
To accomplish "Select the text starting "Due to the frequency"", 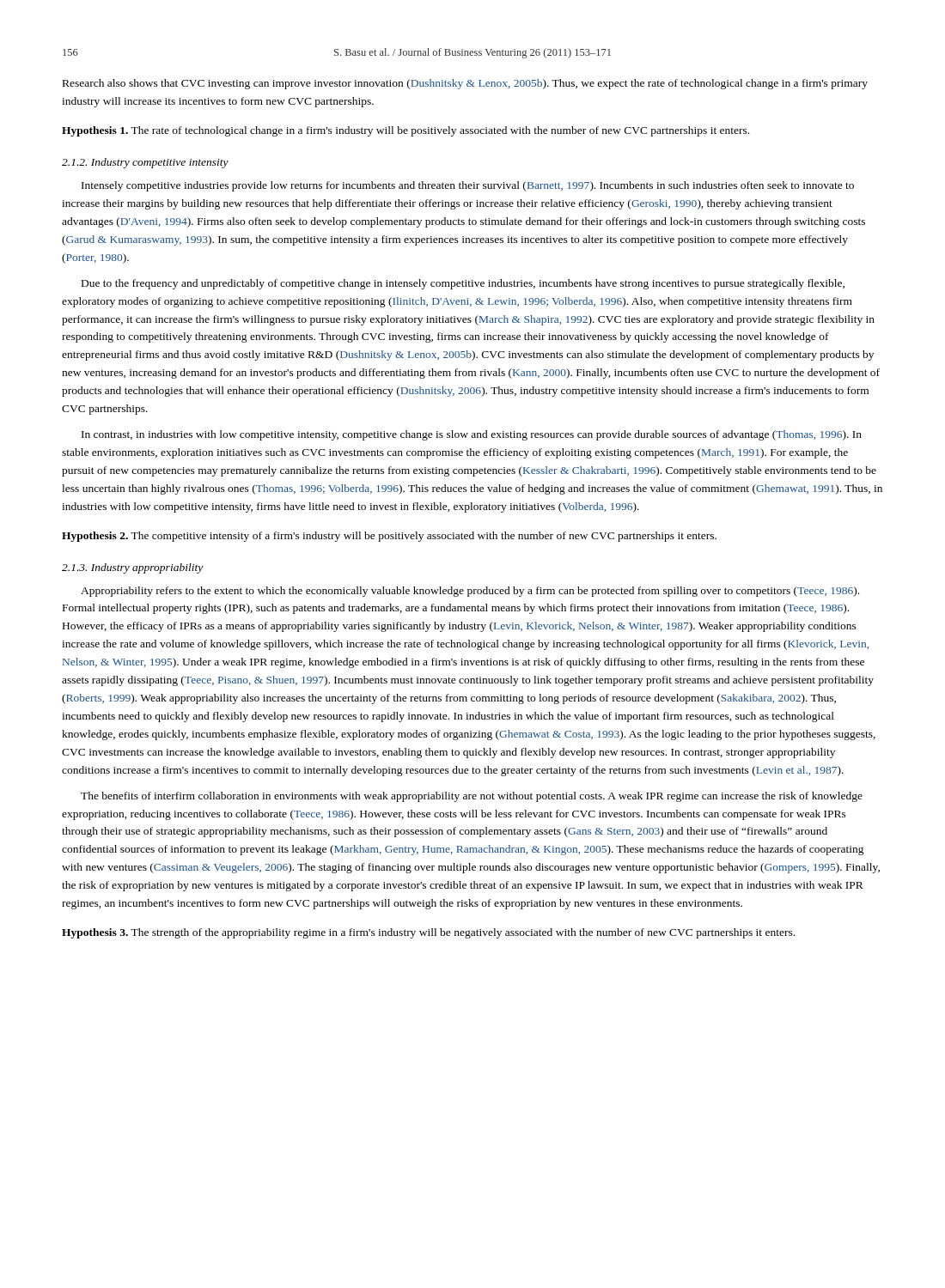I will (471, 346).
